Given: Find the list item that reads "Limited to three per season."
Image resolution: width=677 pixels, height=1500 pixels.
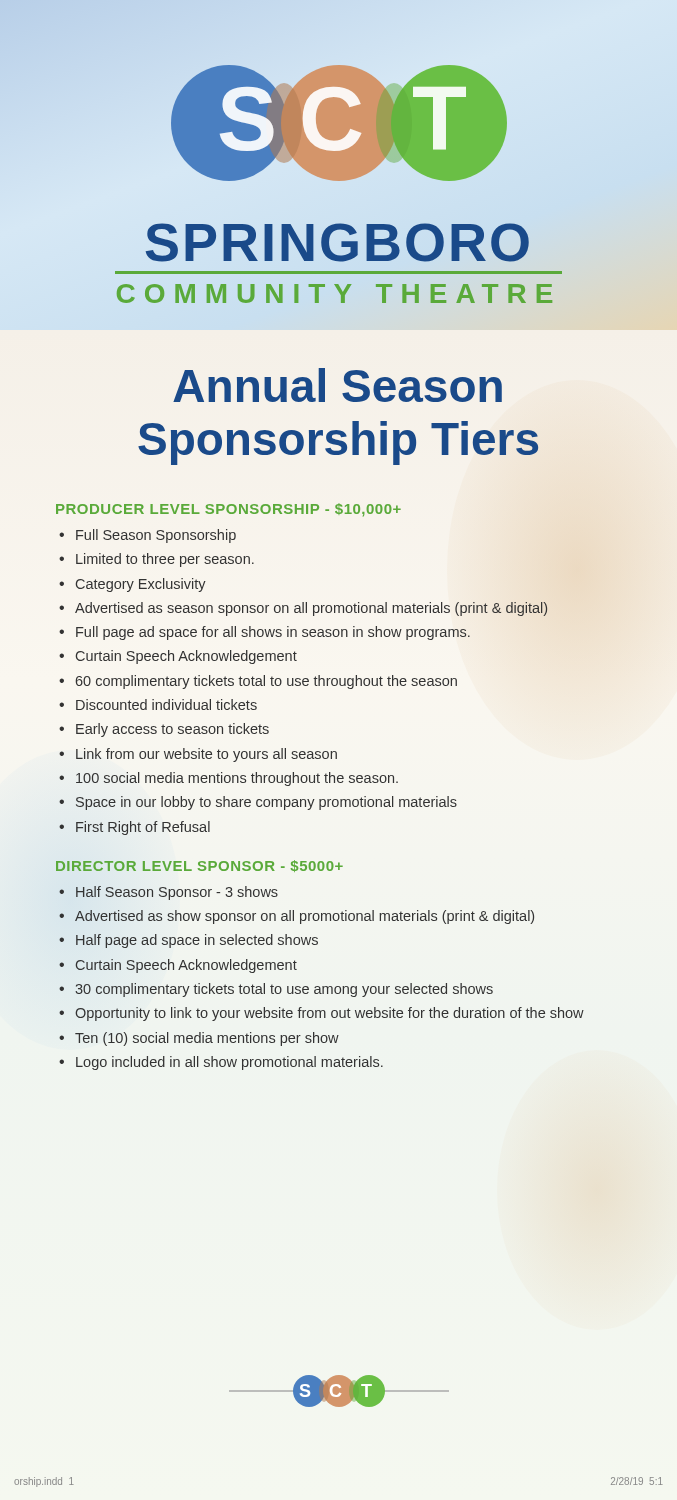Looking at the screenshot, I should tap(165, 559).
